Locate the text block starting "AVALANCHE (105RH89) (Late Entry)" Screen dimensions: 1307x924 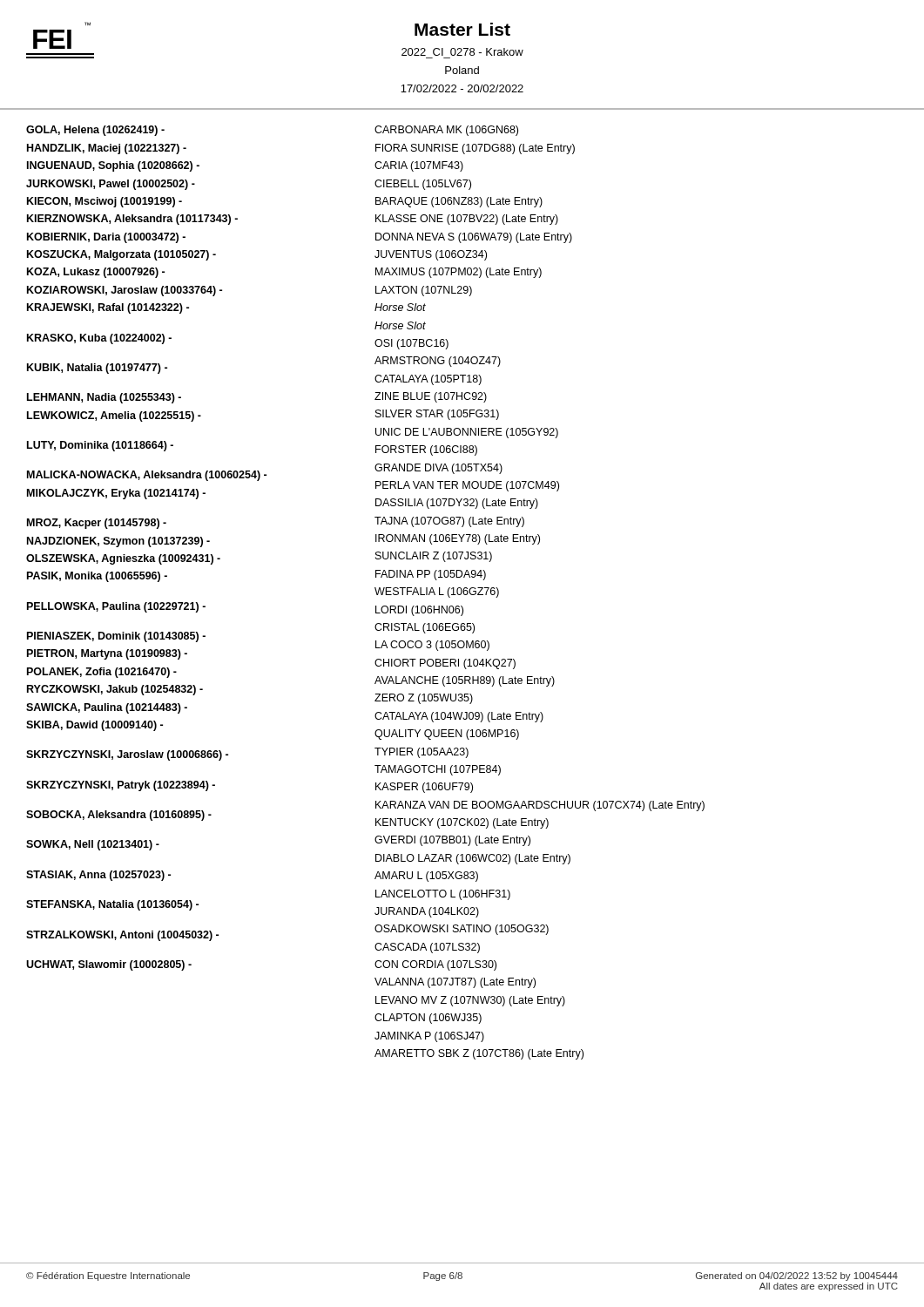pyautogui.click(x=465, y=680)
